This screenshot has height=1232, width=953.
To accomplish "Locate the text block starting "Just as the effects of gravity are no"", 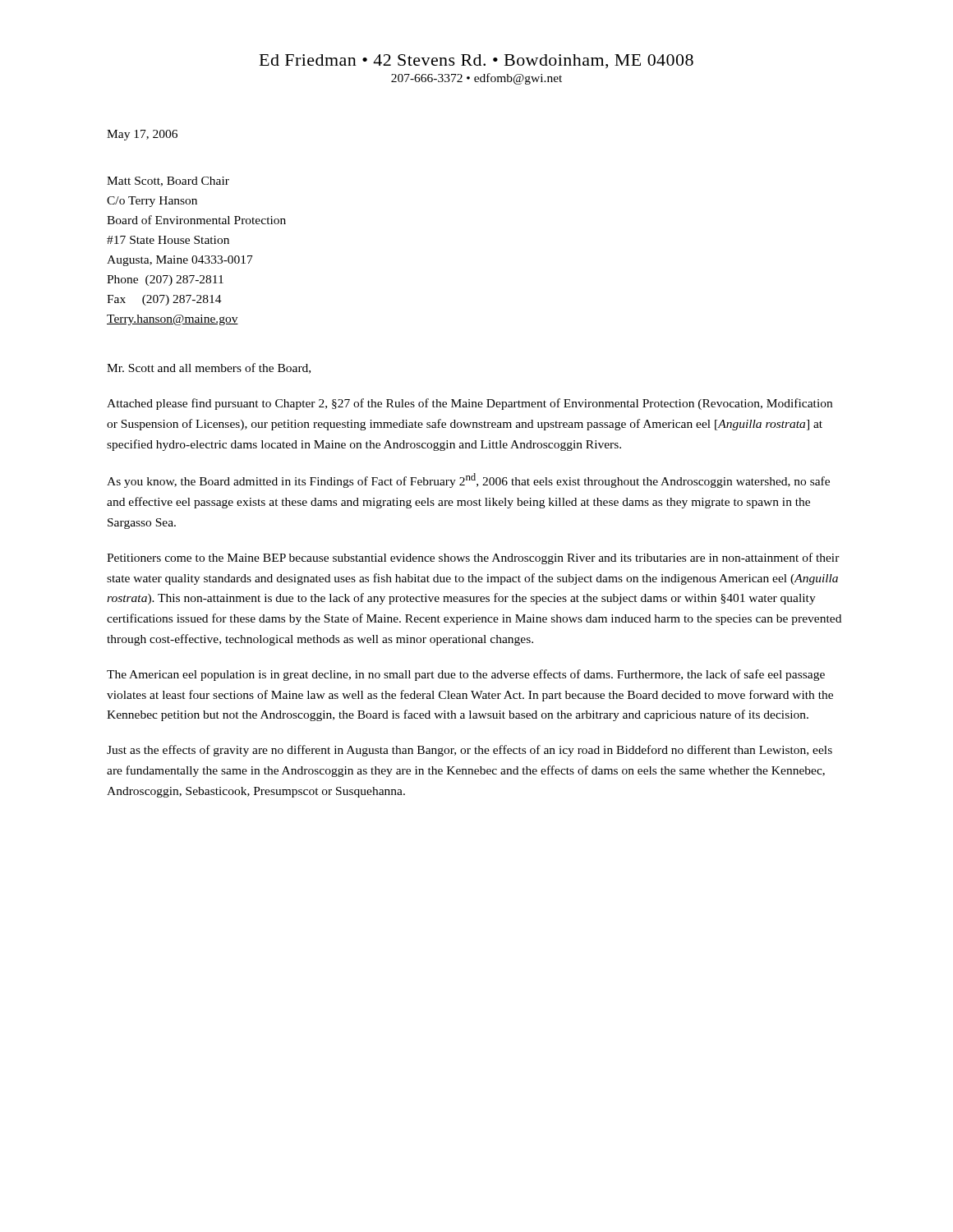I will pos(470,770).
